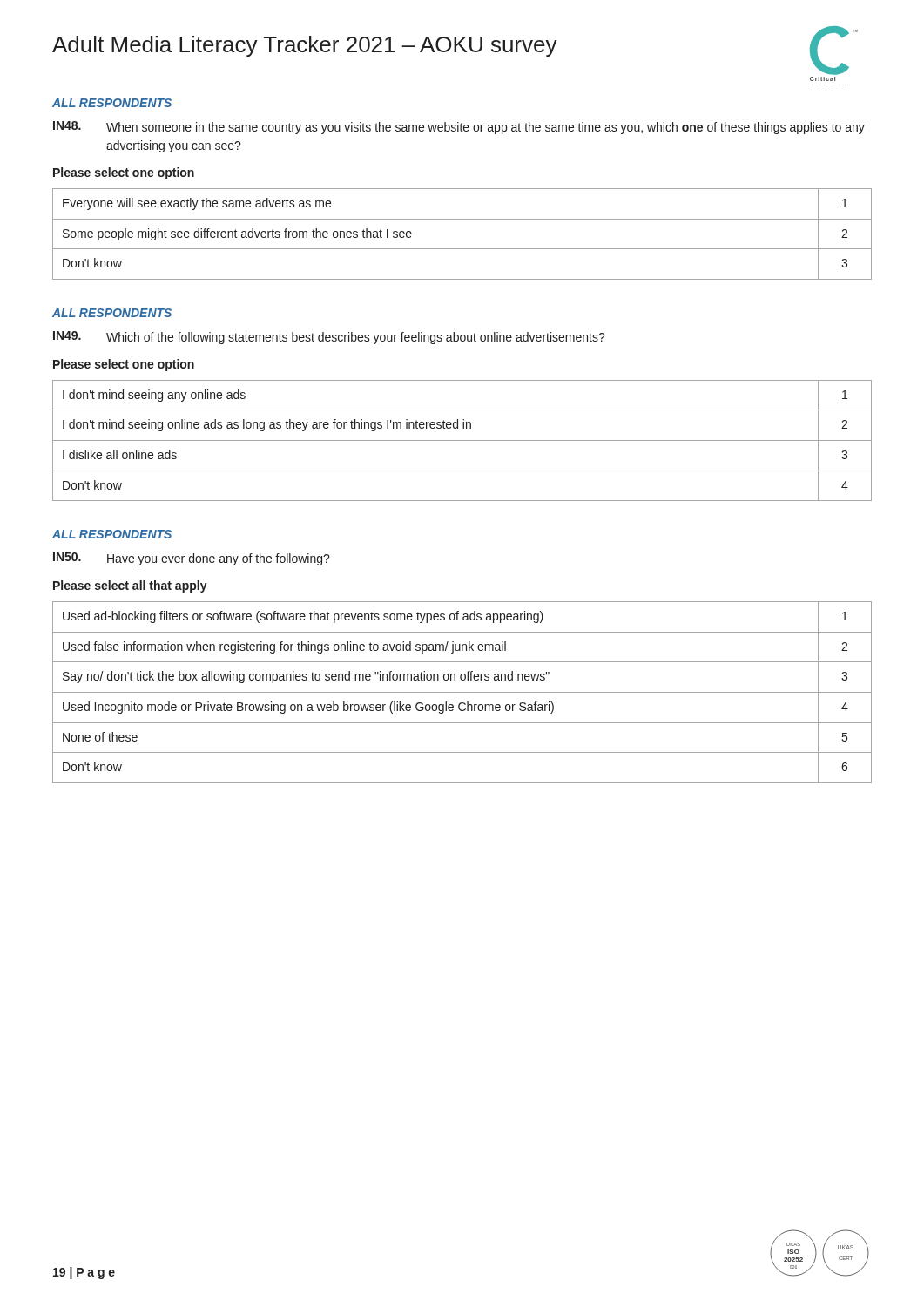Locate the table with the text "Say no/ don't tick"
The height and width of the screenshot is (1307, 924).
click(462, 692)
